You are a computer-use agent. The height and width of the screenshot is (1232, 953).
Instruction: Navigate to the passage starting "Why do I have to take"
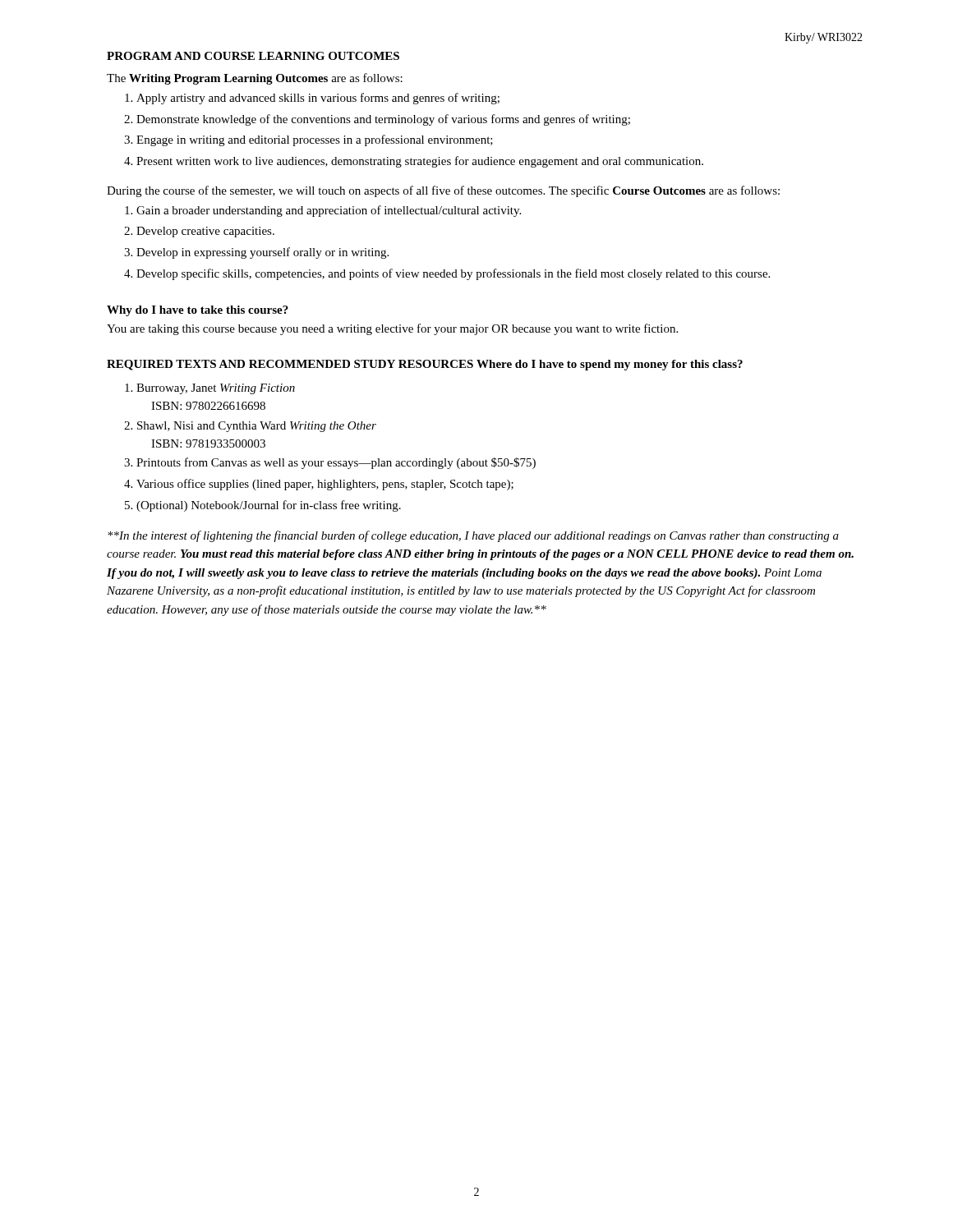click(198, 309)
